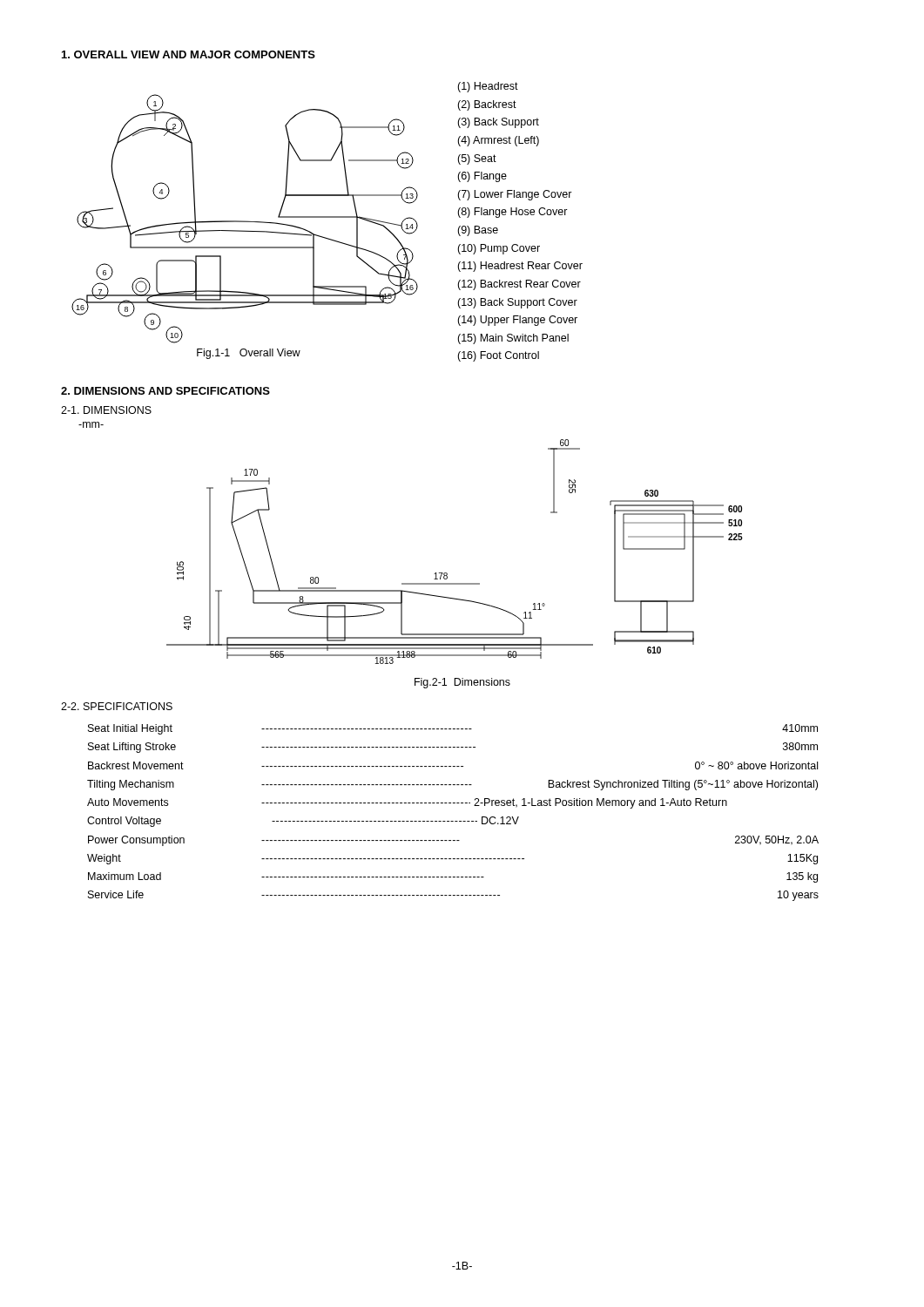
Task: Find "(14) Upper Flange Cover" on this page
Action: tap(517, 320)
